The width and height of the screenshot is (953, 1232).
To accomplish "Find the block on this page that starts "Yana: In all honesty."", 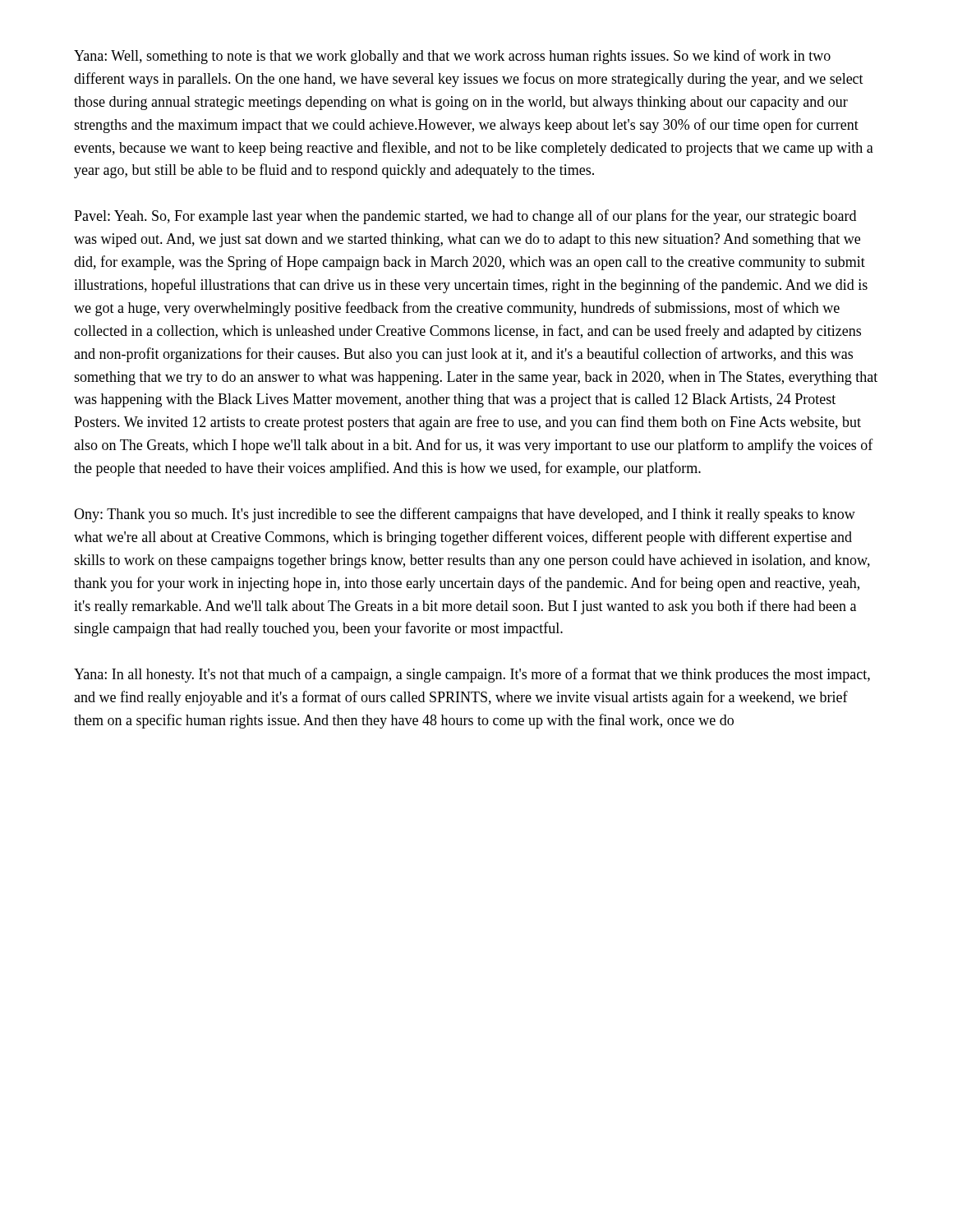I will click(472, 697).
